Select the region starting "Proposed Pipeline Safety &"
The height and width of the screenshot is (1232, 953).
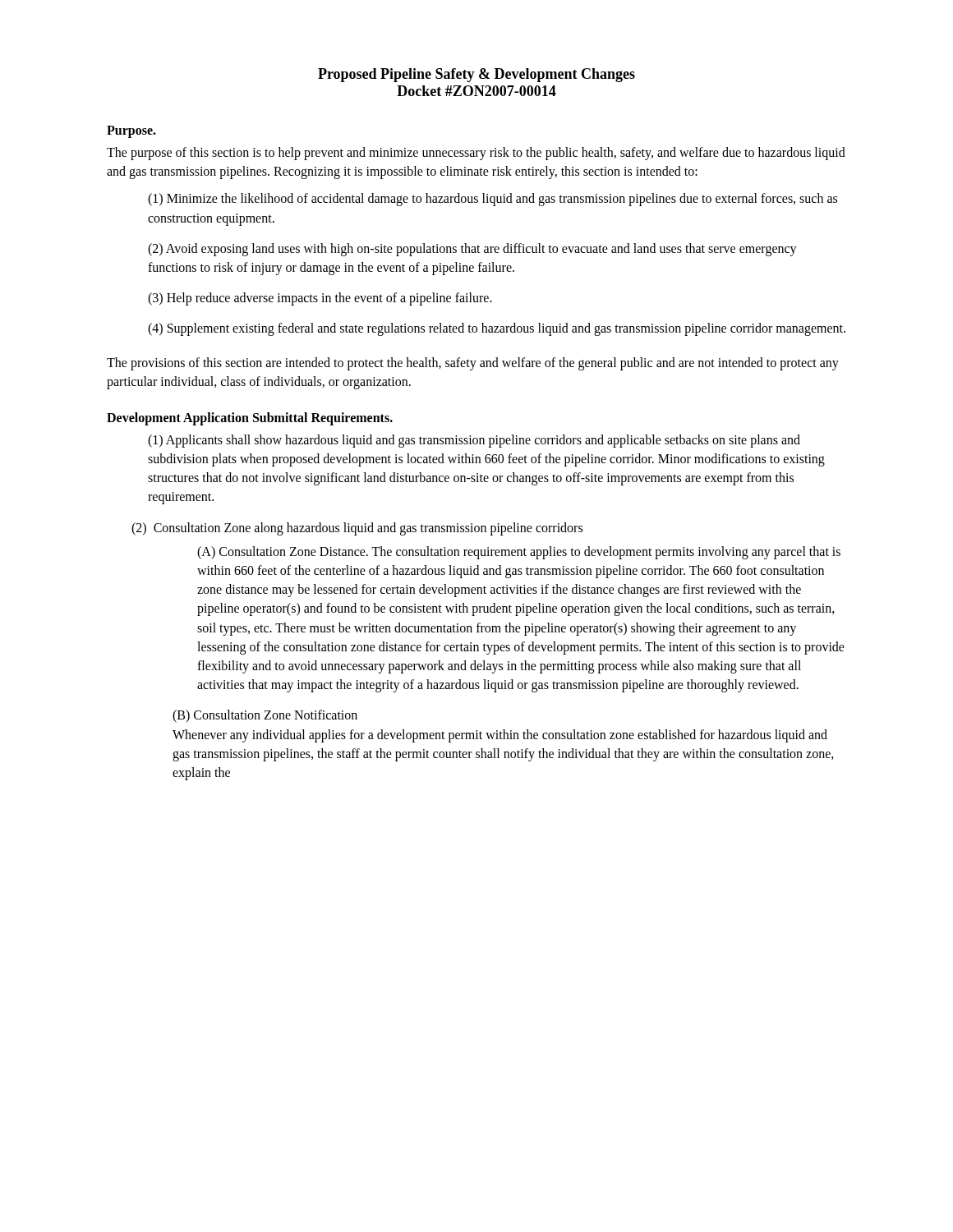click(476, 83)
